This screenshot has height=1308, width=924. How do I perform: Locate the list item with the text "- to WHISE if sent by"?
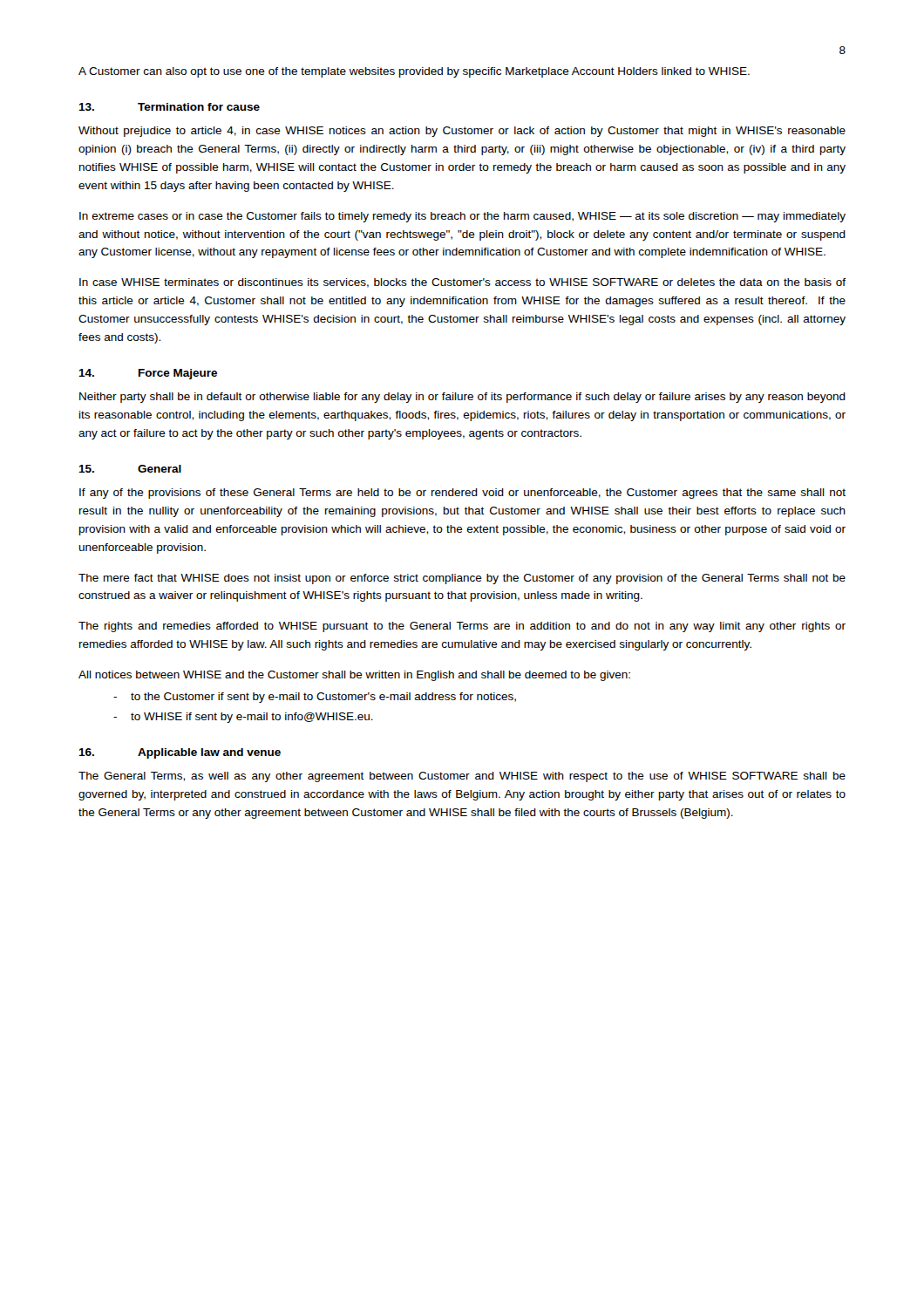pos(243,718)
